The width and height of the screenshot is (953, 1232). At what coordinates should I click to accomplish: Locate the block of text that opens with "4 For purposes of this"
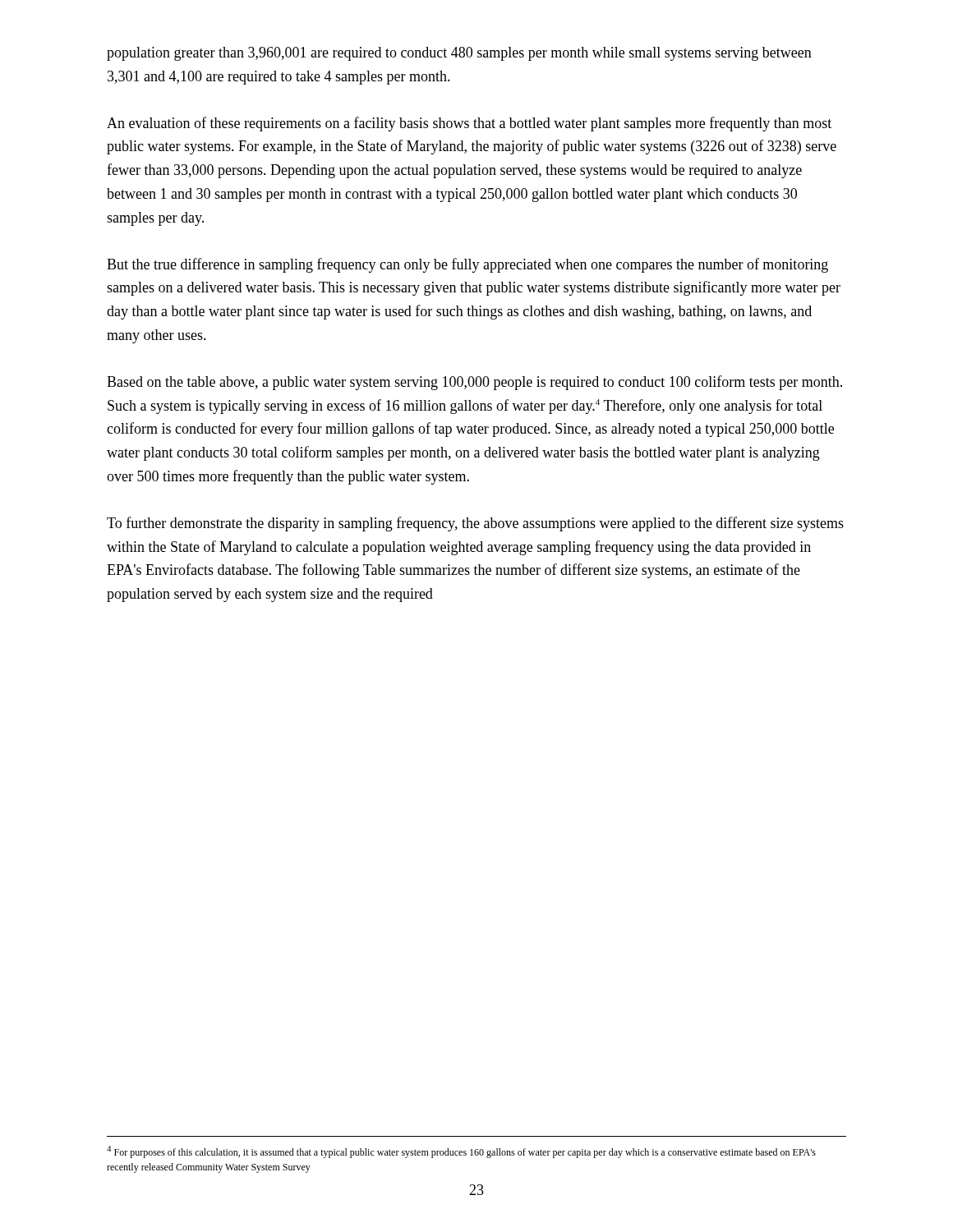click(461, 1158)
